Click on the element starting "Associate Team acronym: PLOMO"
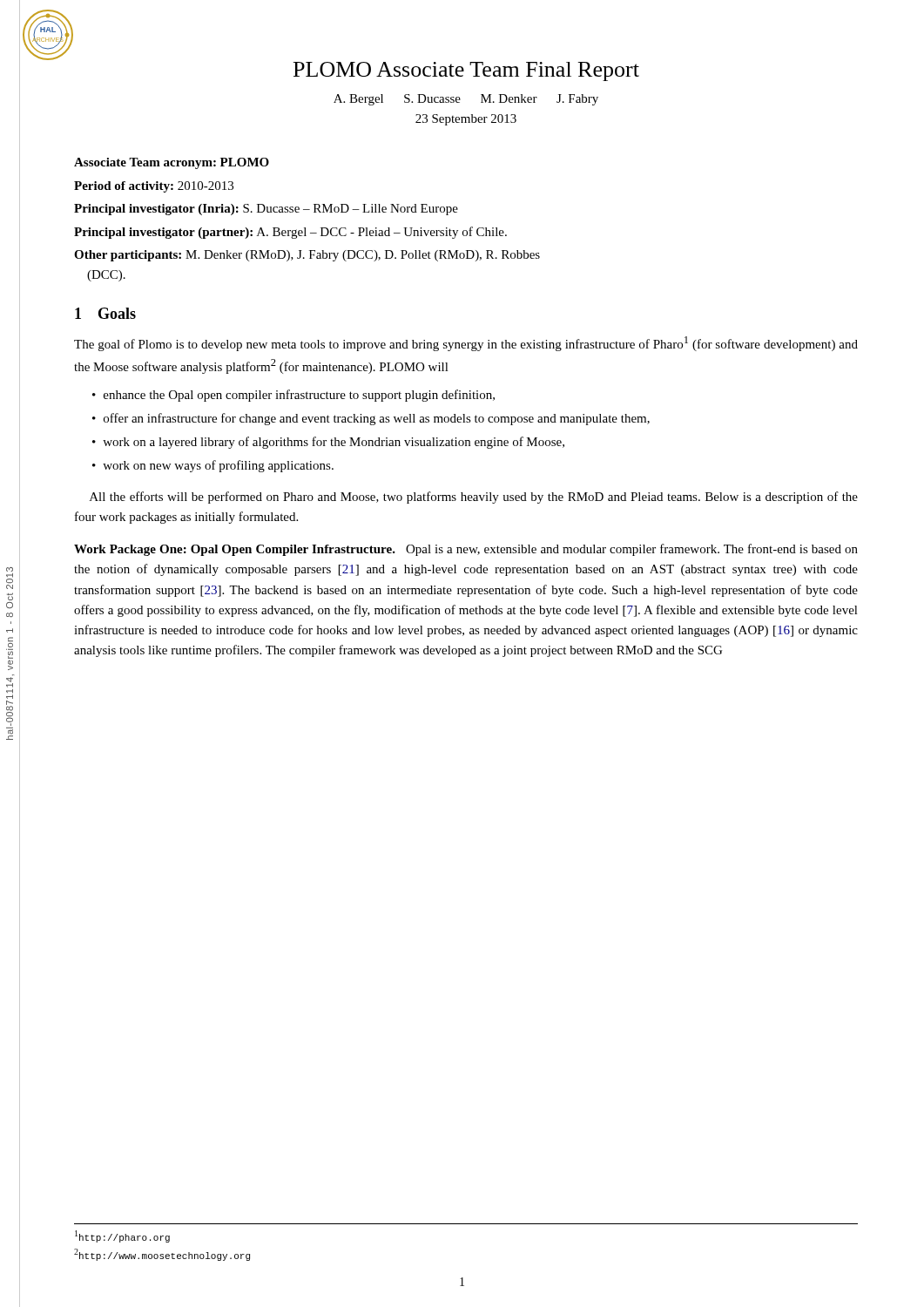924x1307 pixels. point(172,162)
